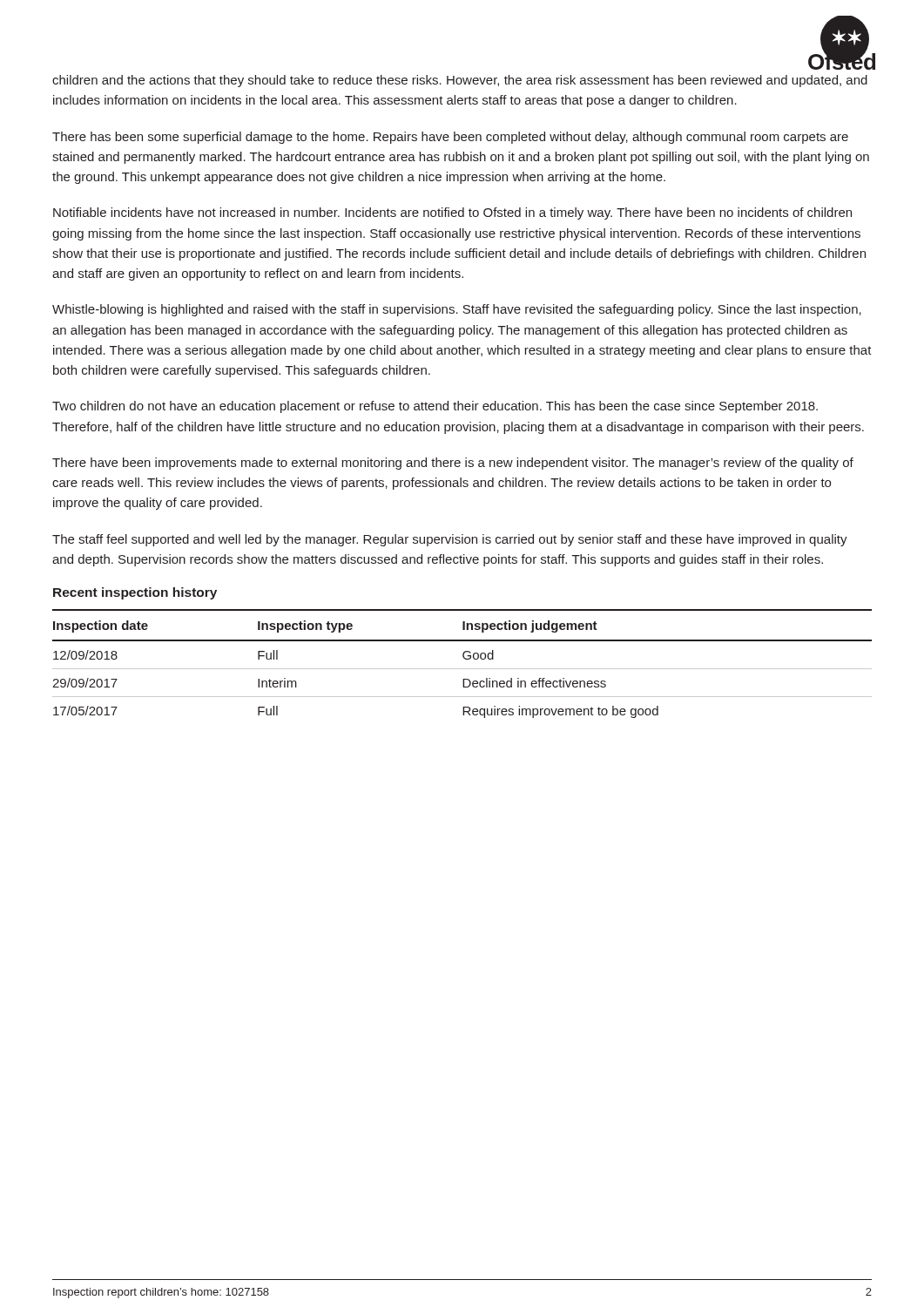Navigate to the passage starting "Whistle-blowing is highlighted and raised with the staff"
Viewport: 924px width, 1307px height.
(x=462, y=339)
